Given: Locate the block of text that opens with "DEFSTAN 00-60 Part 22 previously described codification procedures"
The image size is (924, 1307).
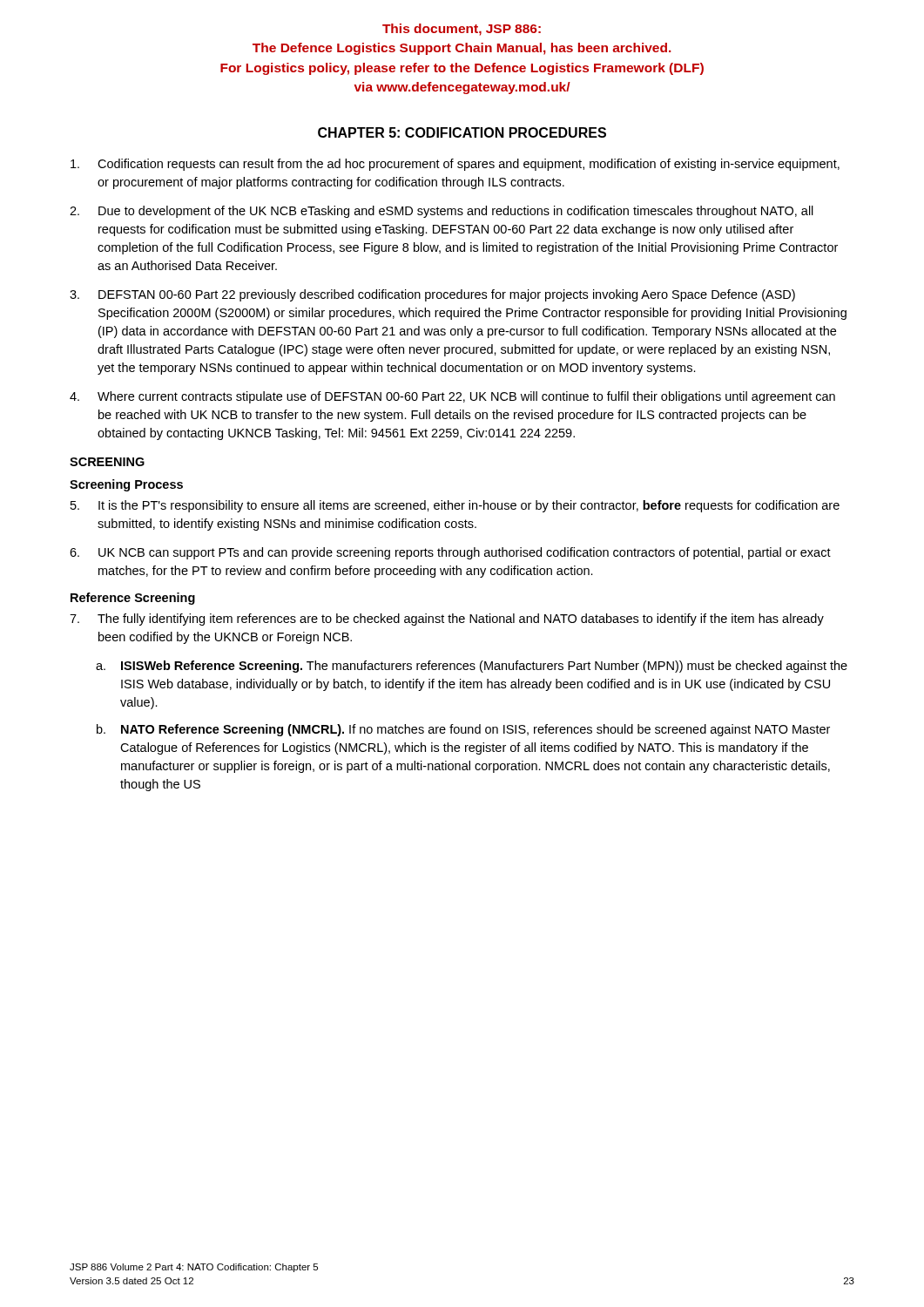Looking at the screenshot, I should [x=460, y=332].
